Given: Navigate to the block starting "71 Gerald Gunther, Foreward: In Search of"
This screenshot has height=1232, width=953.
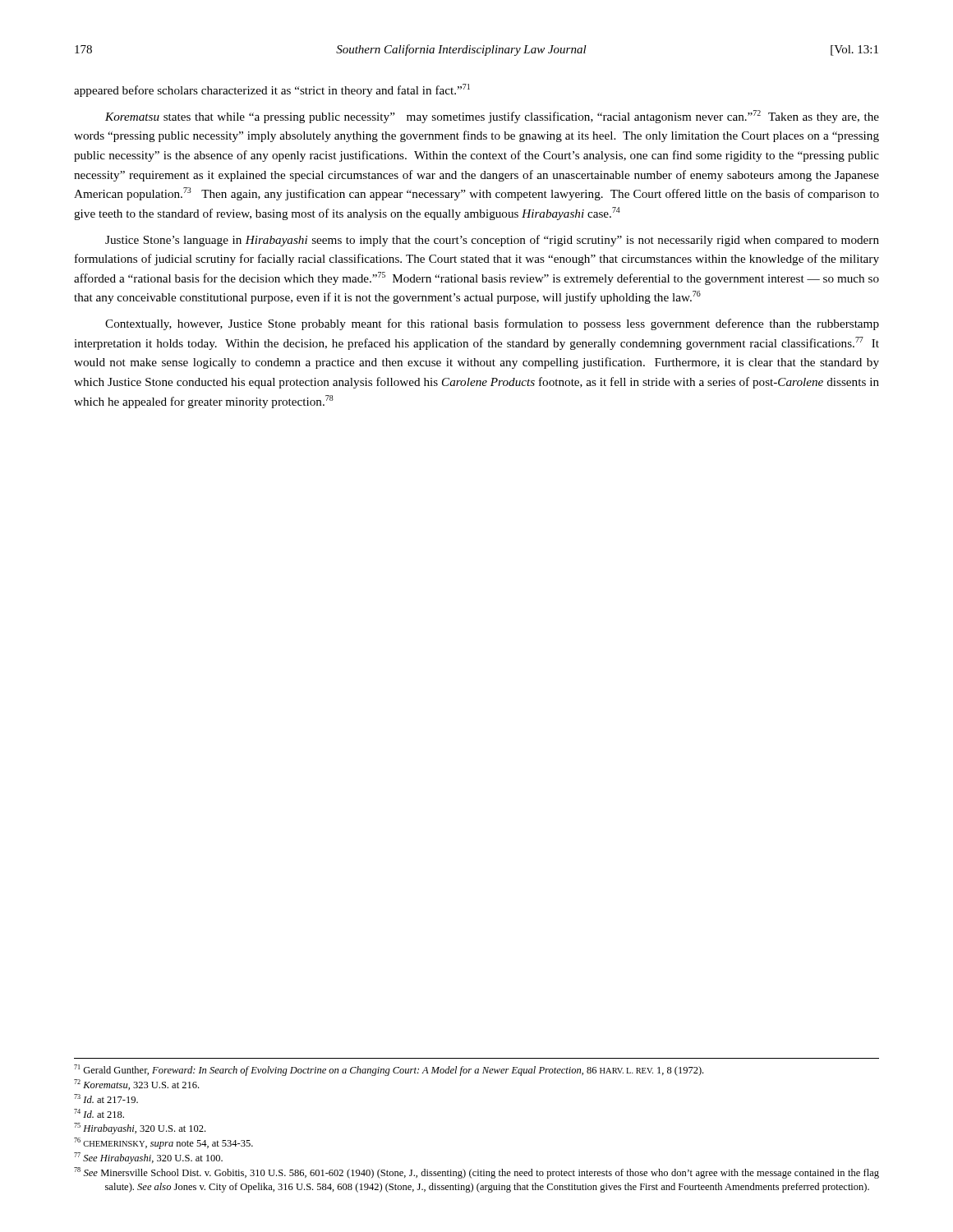Looking at the screenshot, I should [389, 1070].
